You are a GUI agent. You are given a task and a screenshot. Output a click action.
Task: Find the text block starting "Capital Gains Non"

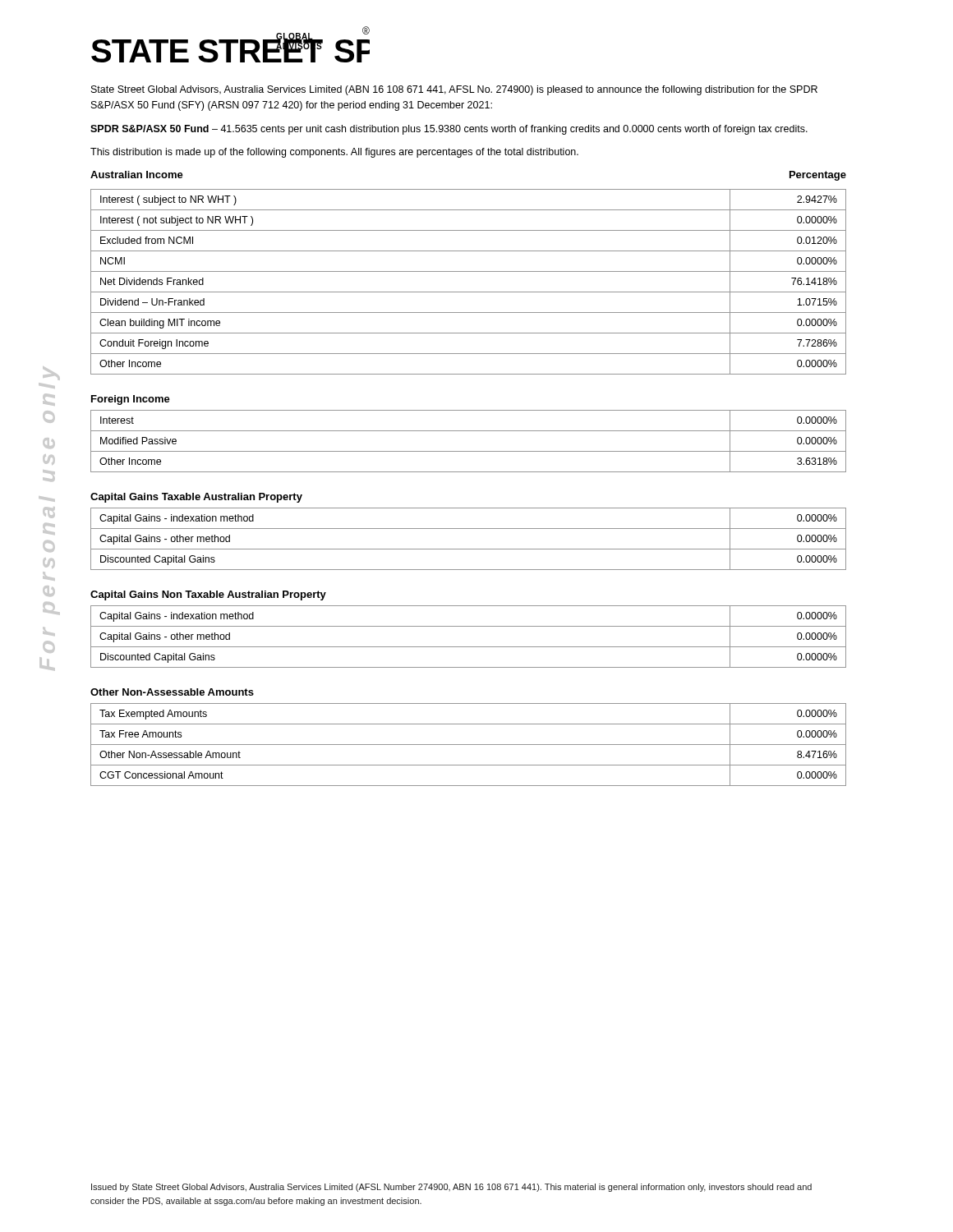pos(208,594)
